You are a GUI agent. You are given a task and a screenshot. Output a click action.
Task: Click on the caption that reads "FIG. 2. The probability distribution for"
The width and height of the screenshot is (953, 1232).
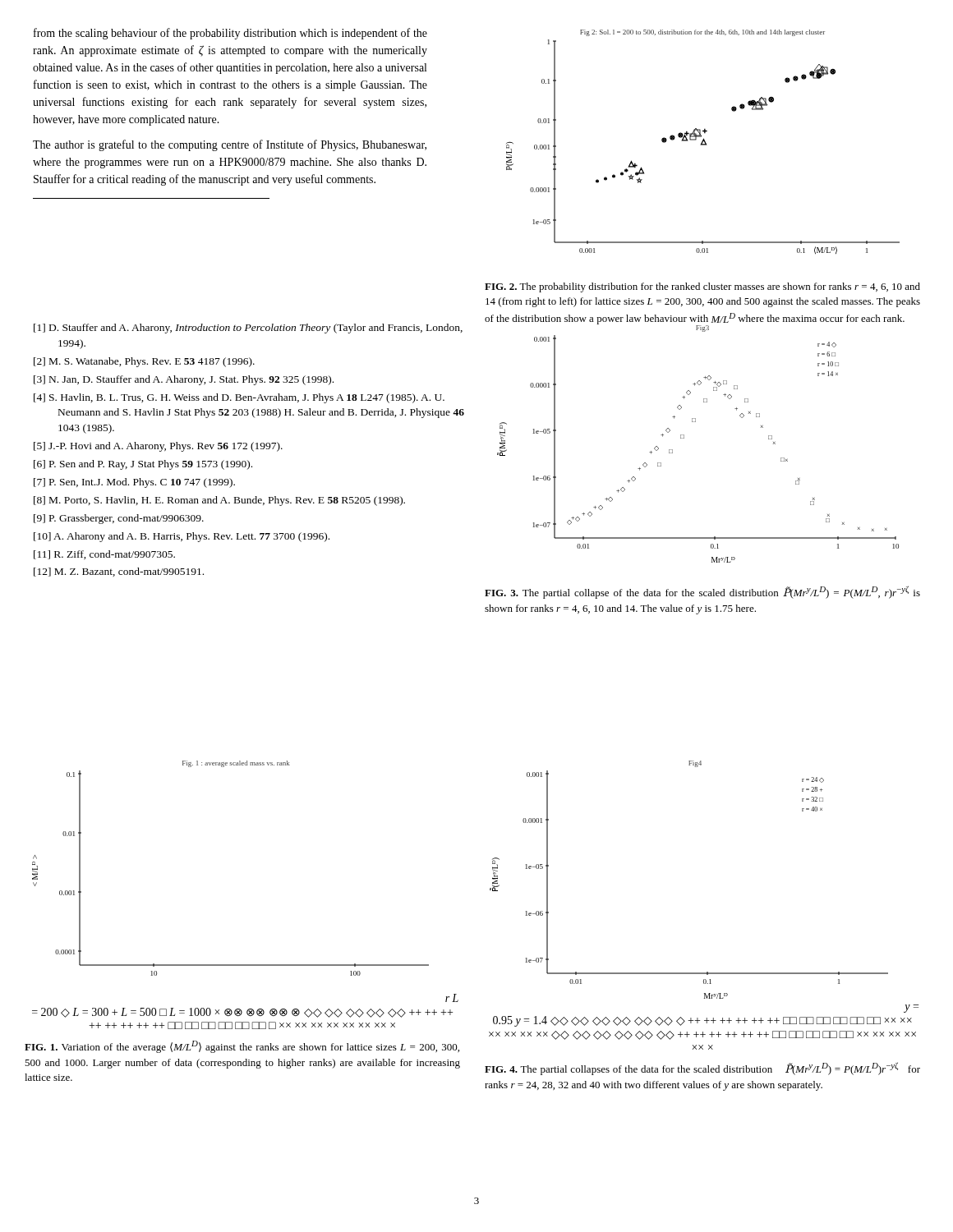coord(702,303)
